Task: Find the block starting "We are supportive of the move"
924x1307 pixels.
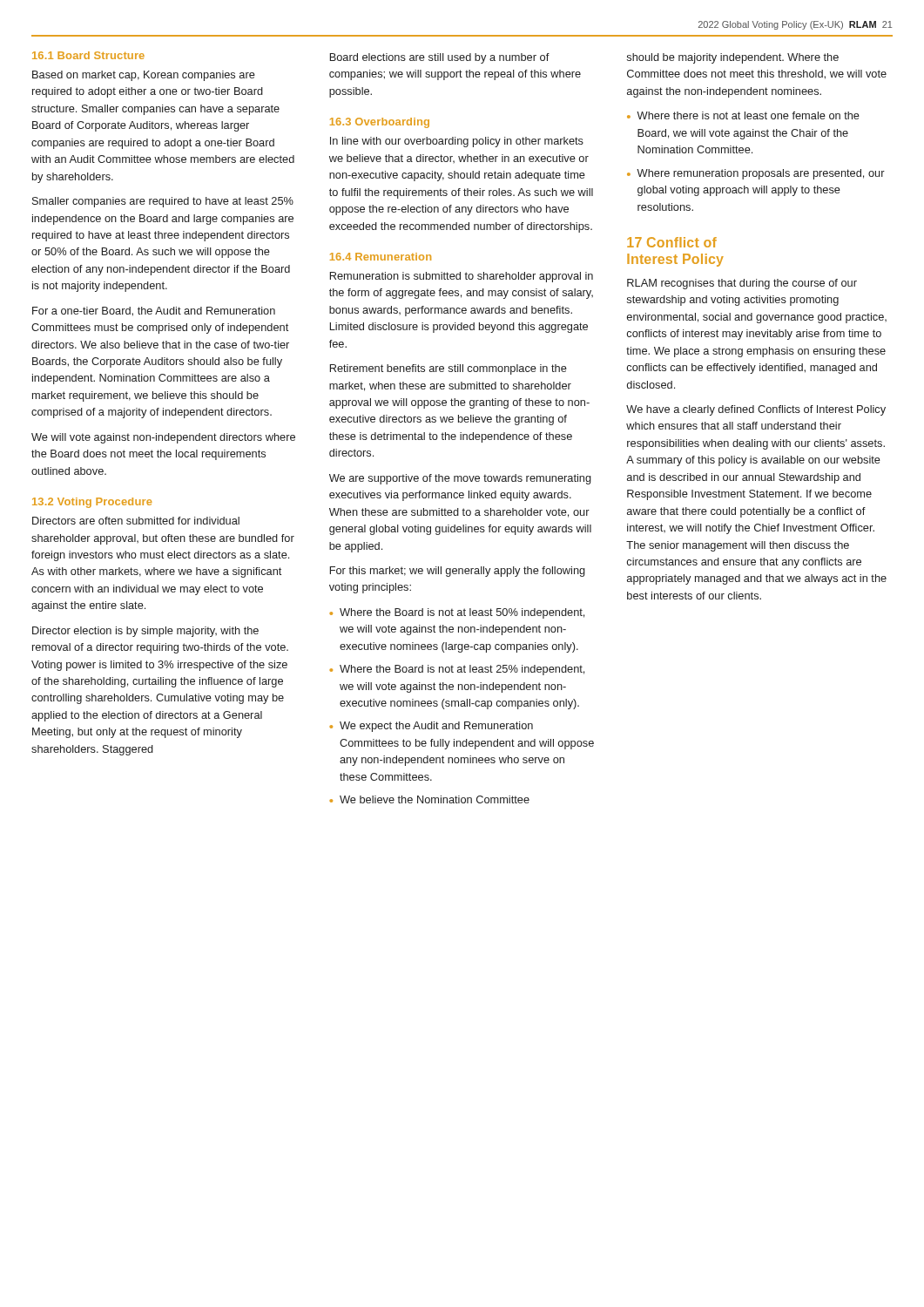Action: coord(460,512)
